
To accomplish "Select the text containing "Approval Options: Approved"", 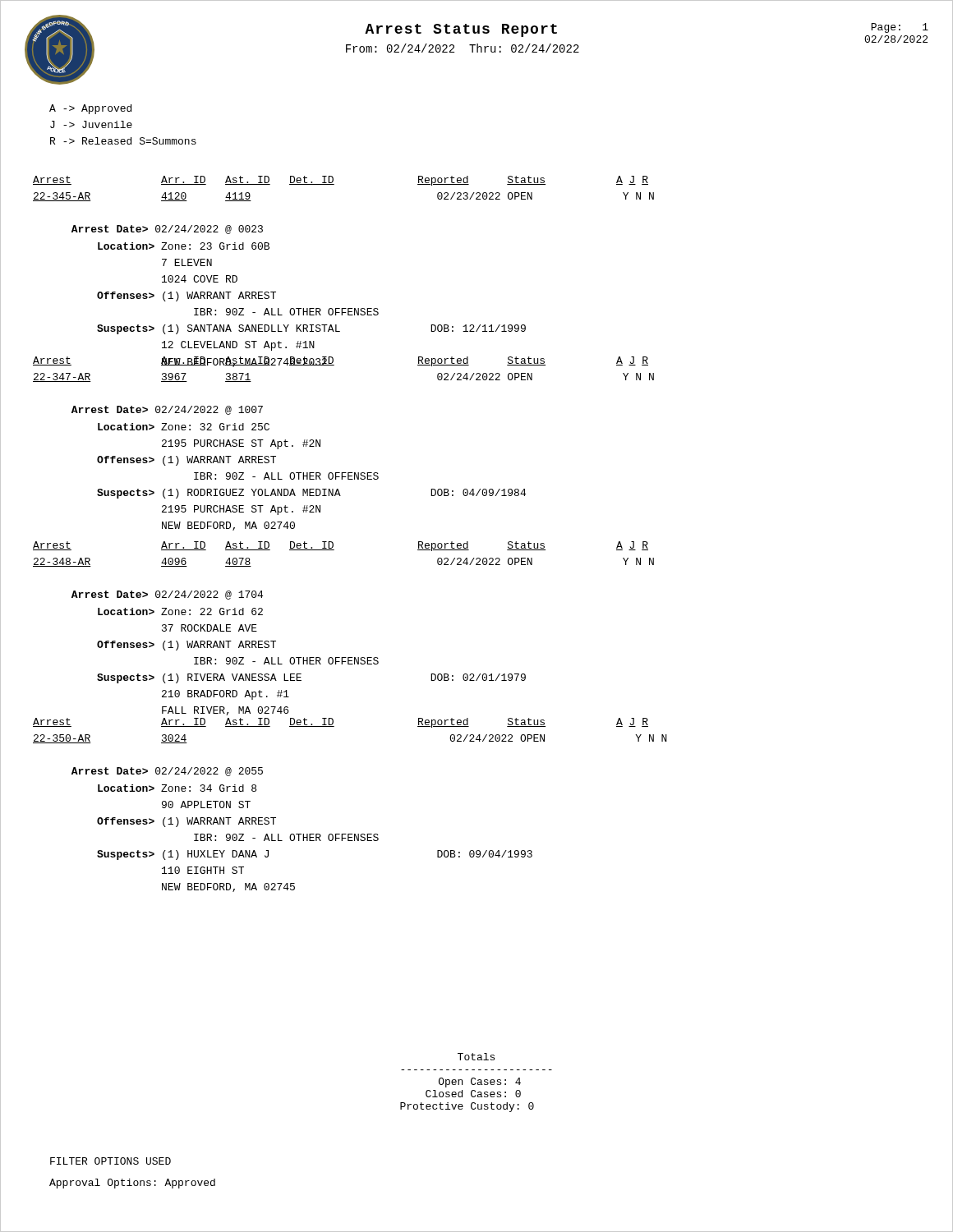I will pos(133,1183).
